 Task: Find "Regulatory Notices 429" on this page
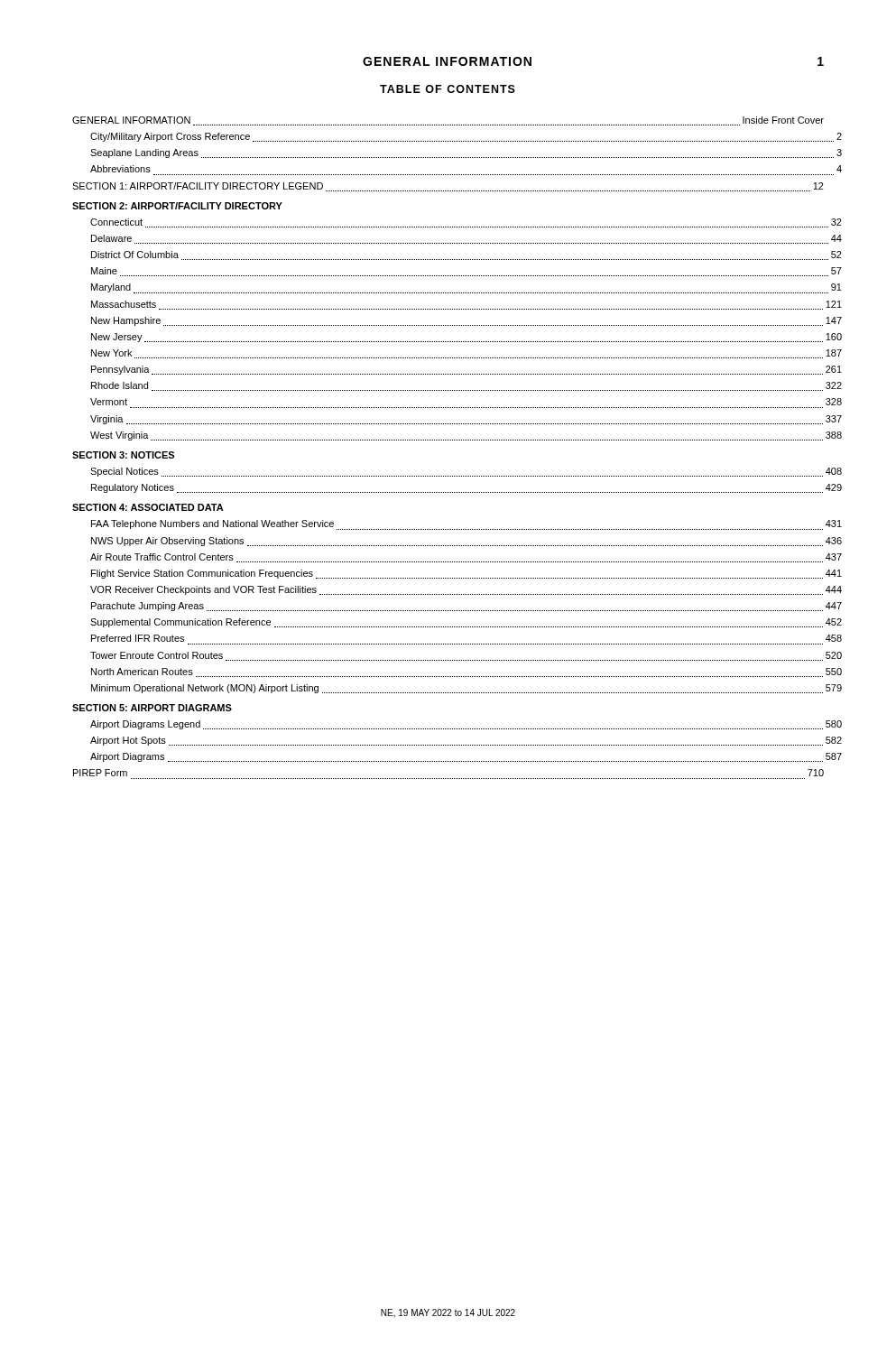pyautogui.click(x=466, y=488)
